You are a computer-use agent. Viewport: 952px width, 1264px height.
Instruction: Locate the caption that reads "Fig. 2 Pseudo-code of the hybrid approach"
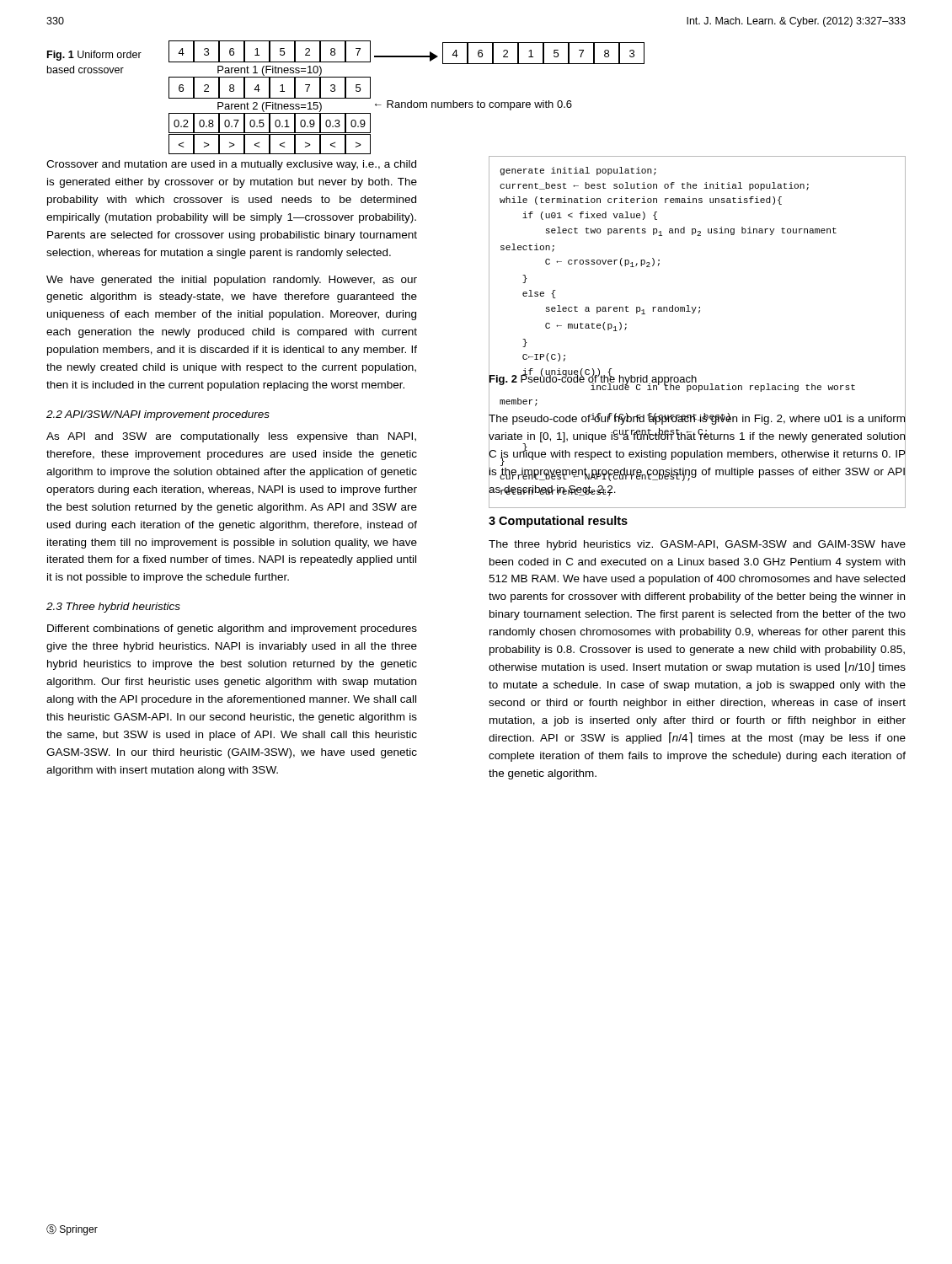tap(593, 379)
